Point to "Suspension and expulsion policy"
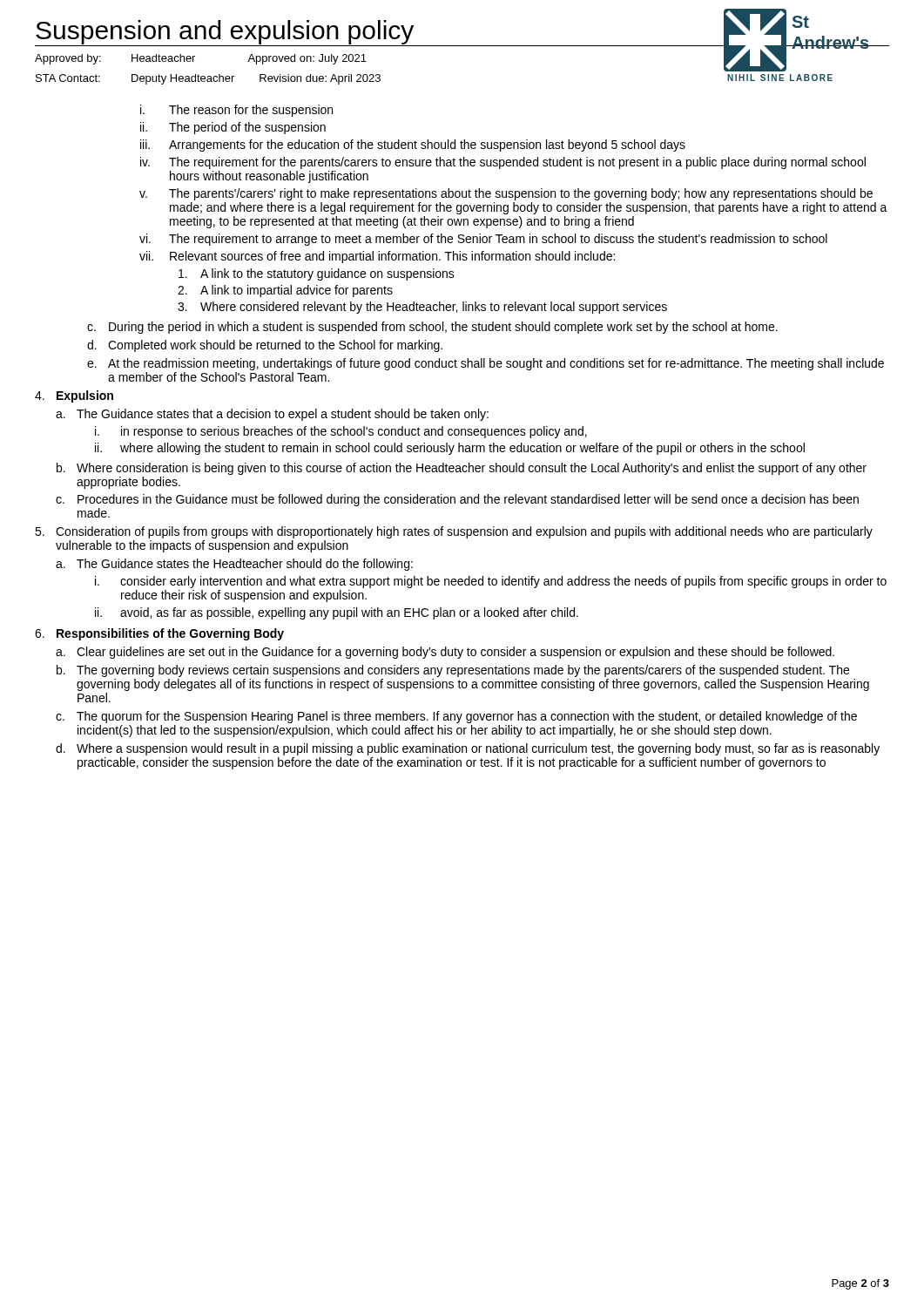Viewport: 924px width, 1307px height. [x=224, y=30]
